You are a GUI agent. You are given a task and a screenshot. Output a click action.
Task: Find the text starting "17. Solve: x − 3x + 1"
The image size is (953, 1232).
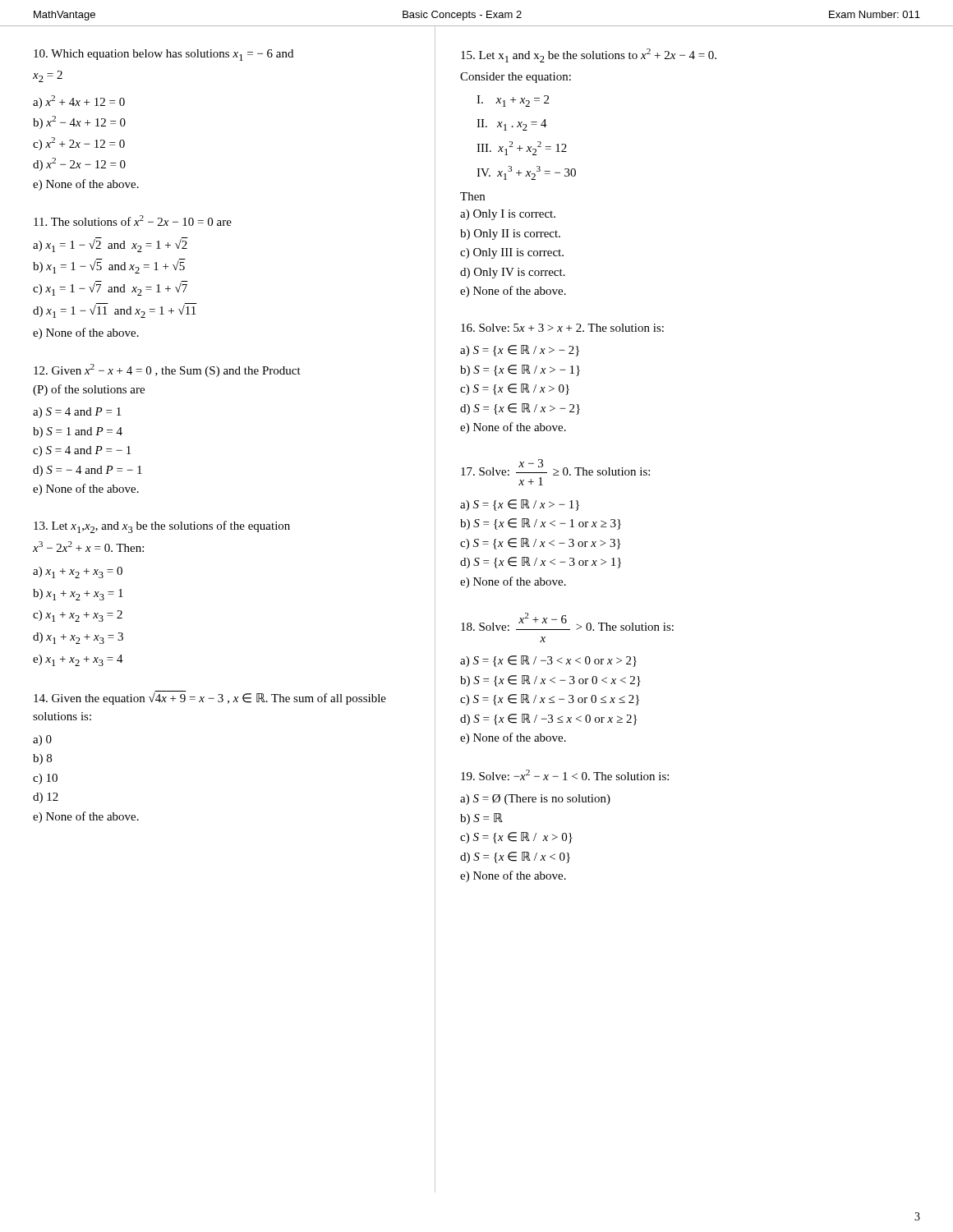point(555,467)
